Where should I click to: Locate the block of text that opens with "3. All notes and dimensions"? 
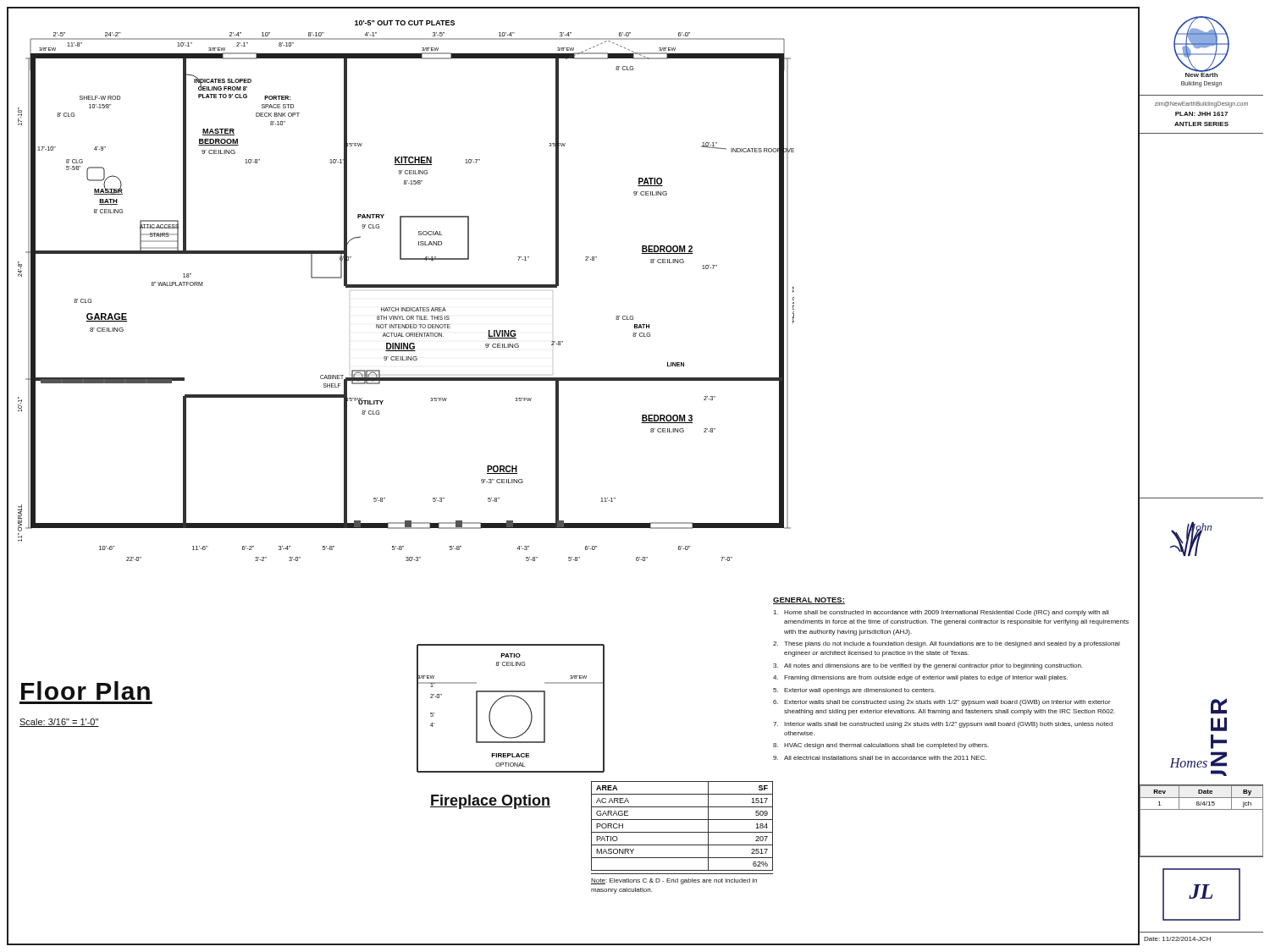pos(928,665)
